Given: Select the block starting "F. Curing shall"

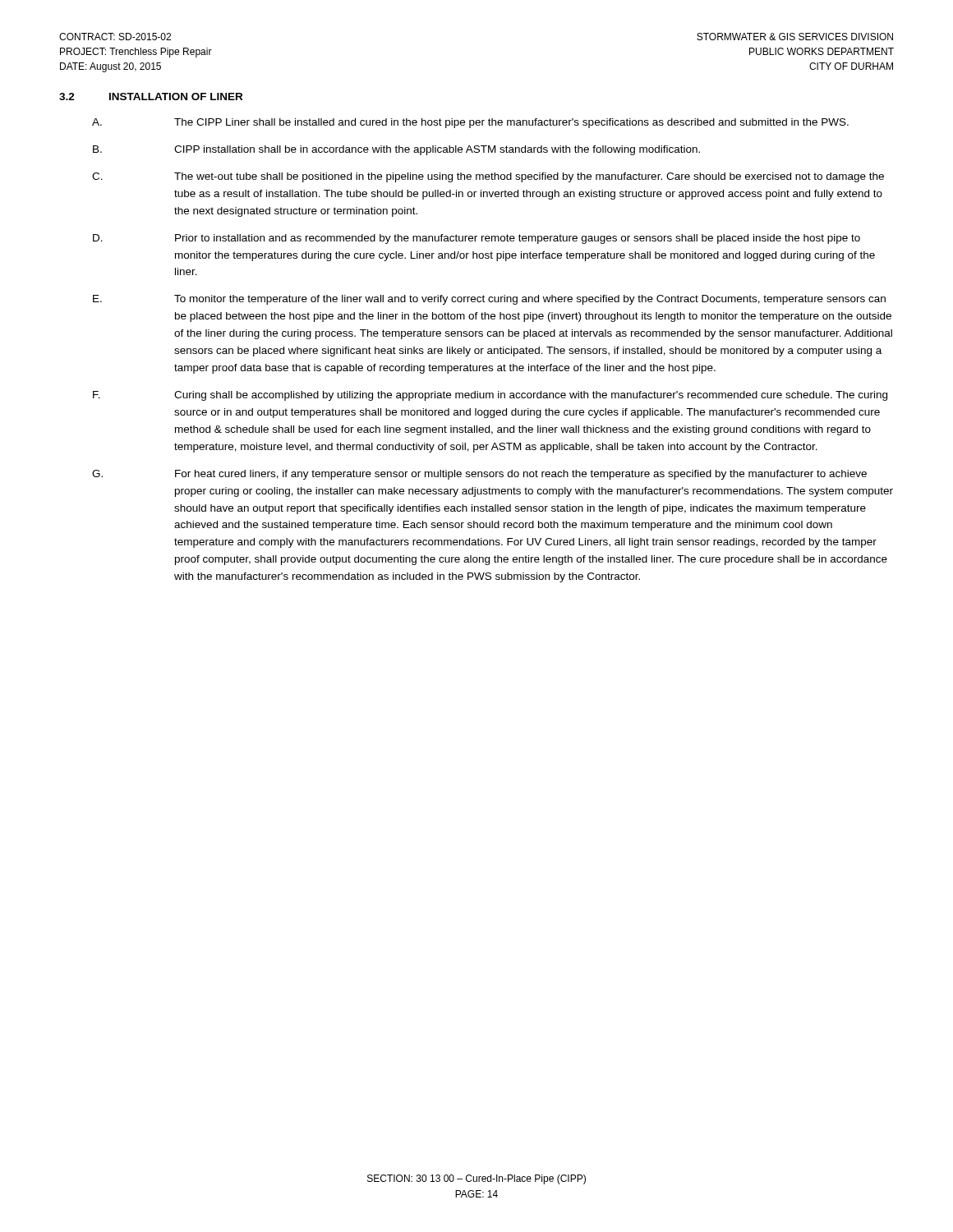Looking at the screenshot, I should [x=476, y=421].
